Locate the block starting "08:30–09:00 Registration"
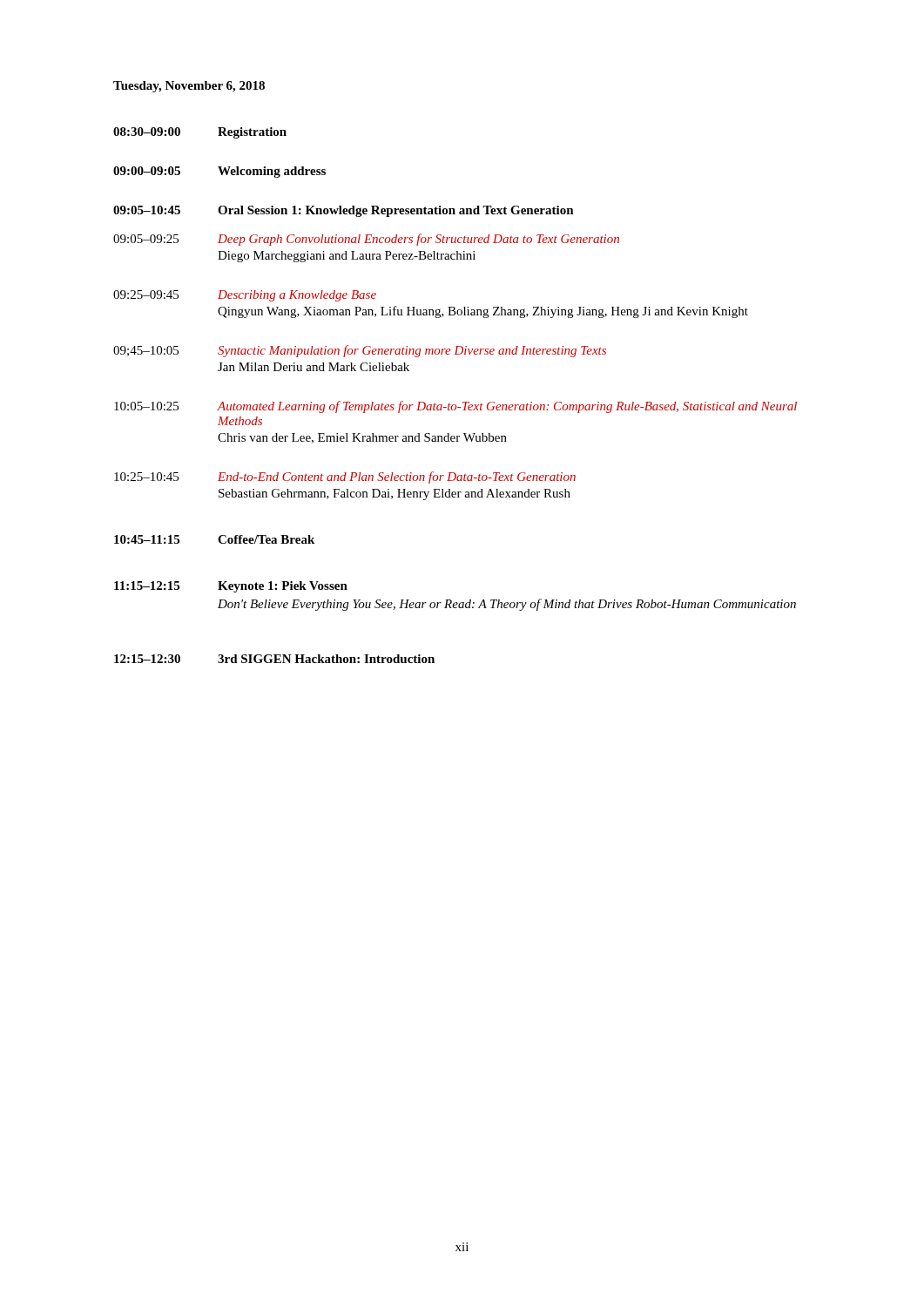Viewport: 924px width, 1307px height. click(150, 133)
